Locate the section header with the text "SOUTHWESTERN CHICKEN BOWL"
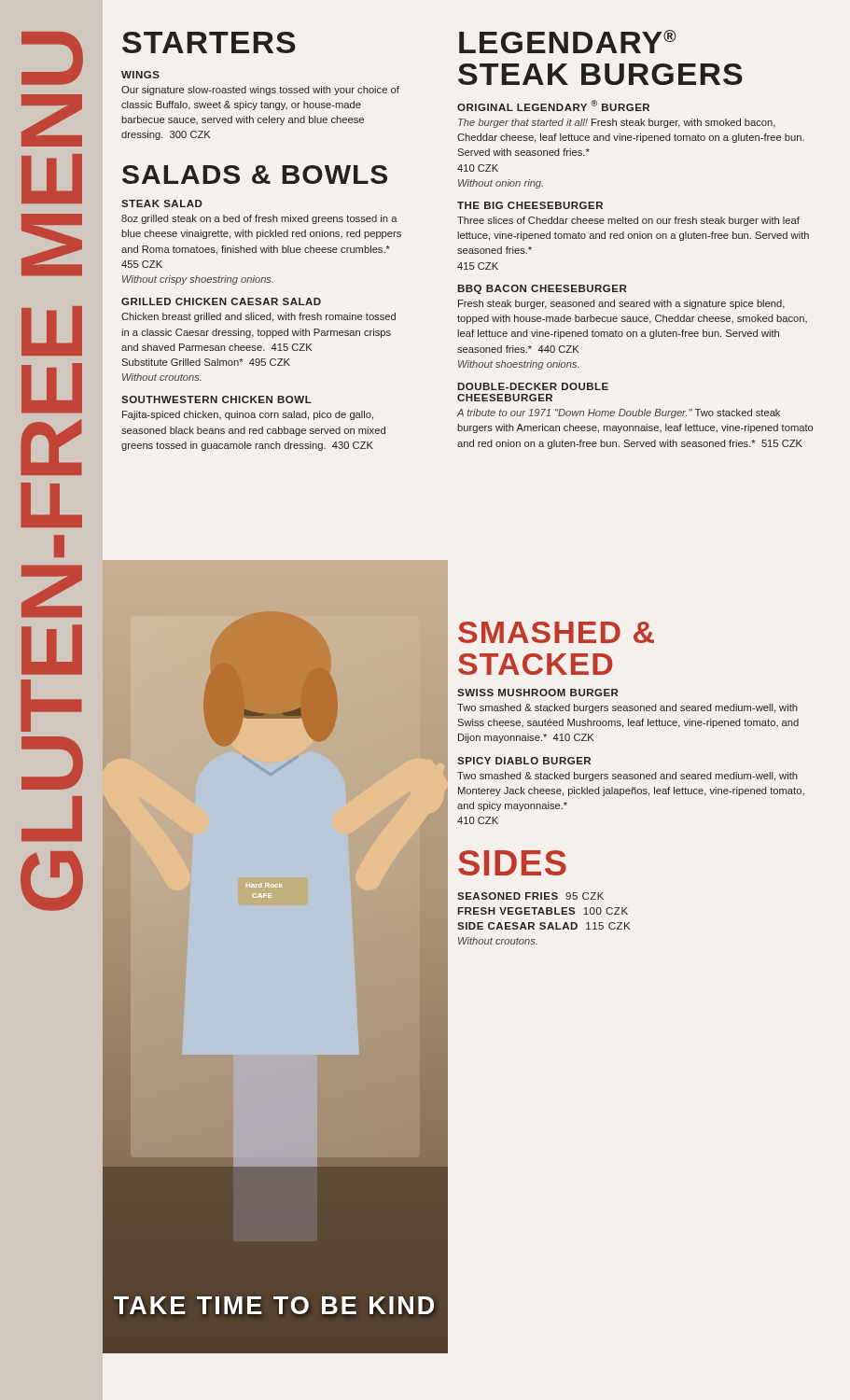 coord(262,400)
